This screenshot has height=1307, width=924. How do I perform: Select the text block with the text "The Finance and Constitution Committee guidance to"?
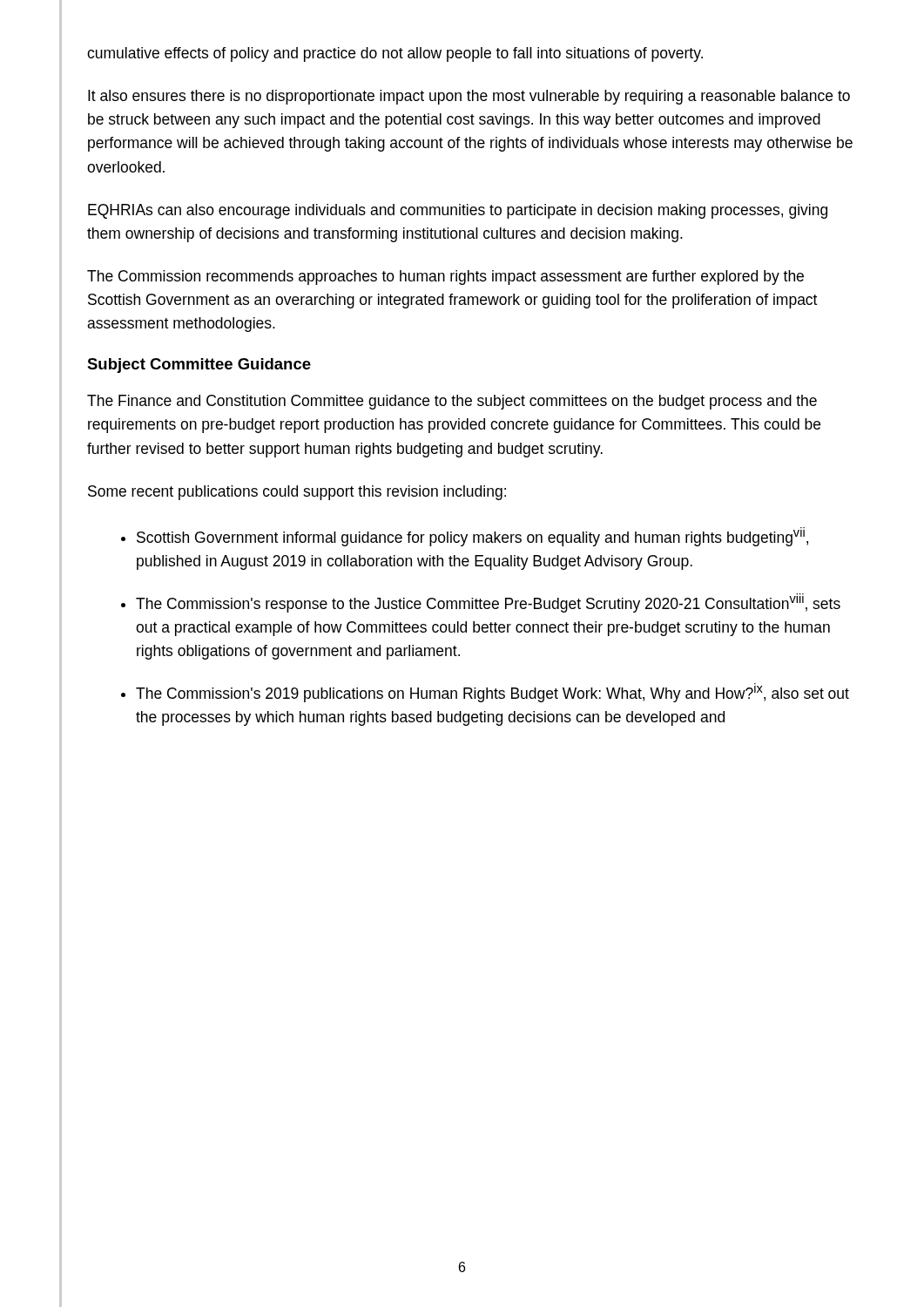point(454,425)
